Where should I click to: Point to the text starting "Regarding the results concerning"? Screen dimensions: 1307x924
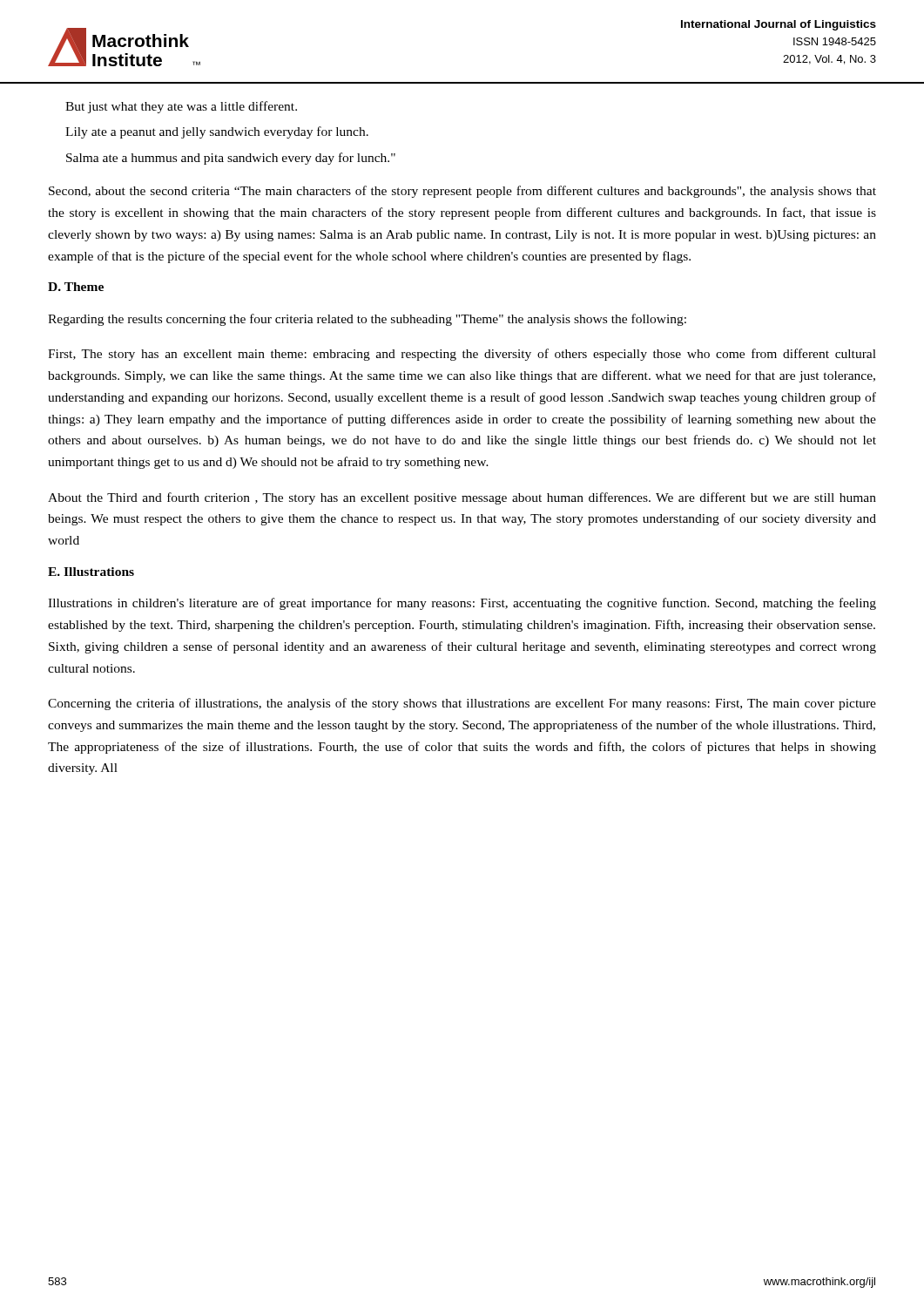tap(368, 318)
